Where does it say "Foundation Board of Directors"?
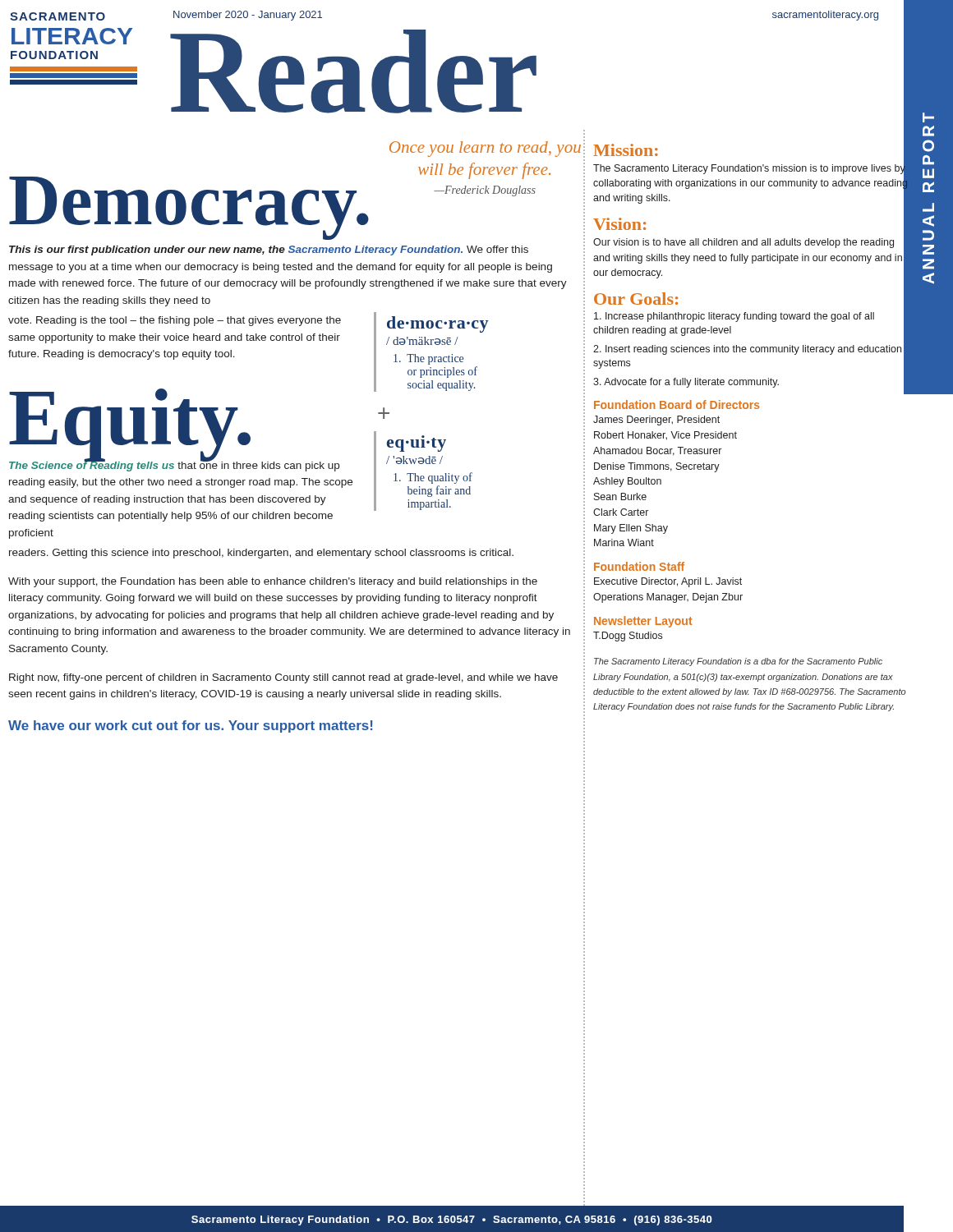 tap(677, 405)
